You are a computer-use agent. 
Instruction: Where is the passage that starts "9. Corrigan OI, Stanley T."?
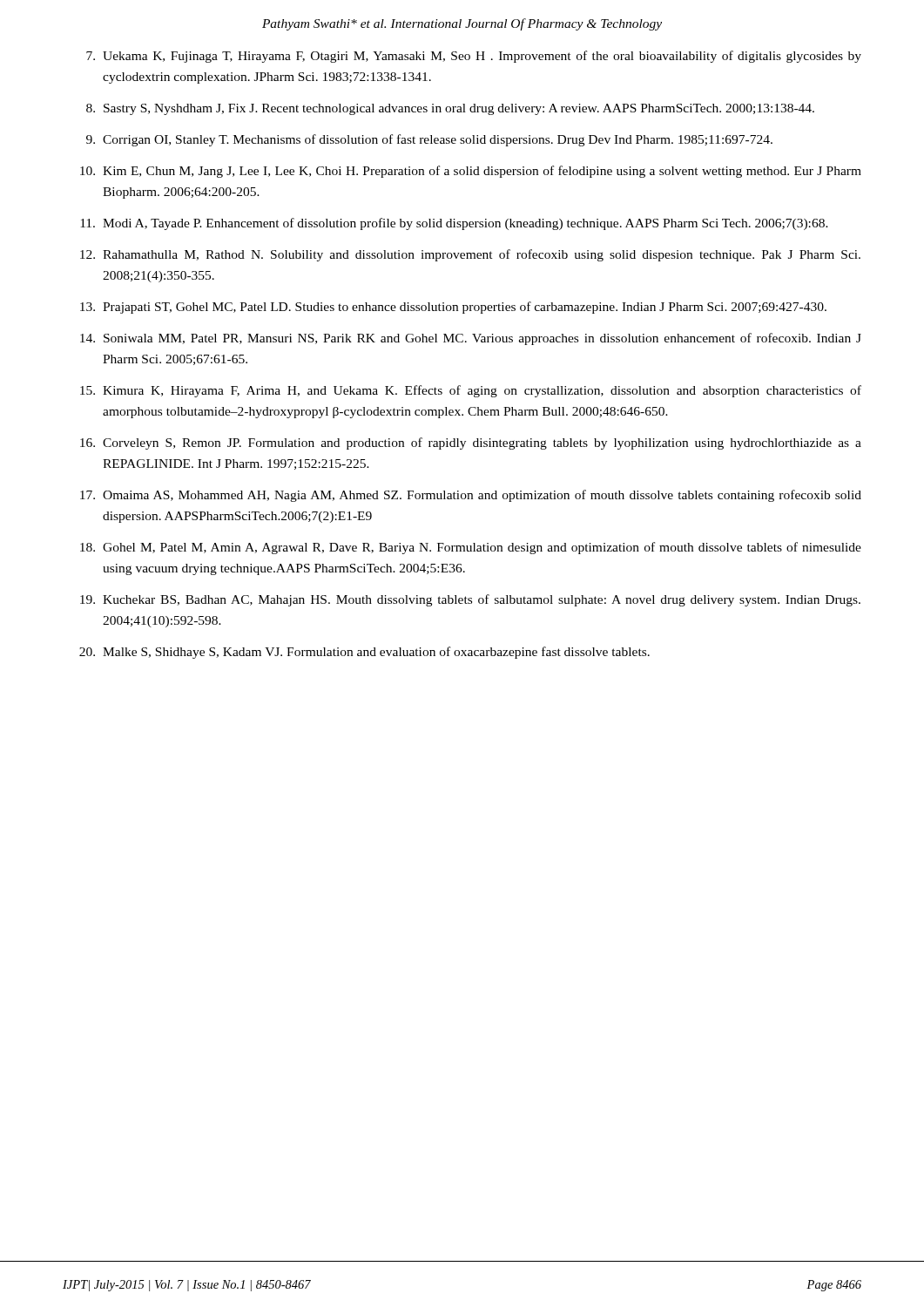click(462, 139)
